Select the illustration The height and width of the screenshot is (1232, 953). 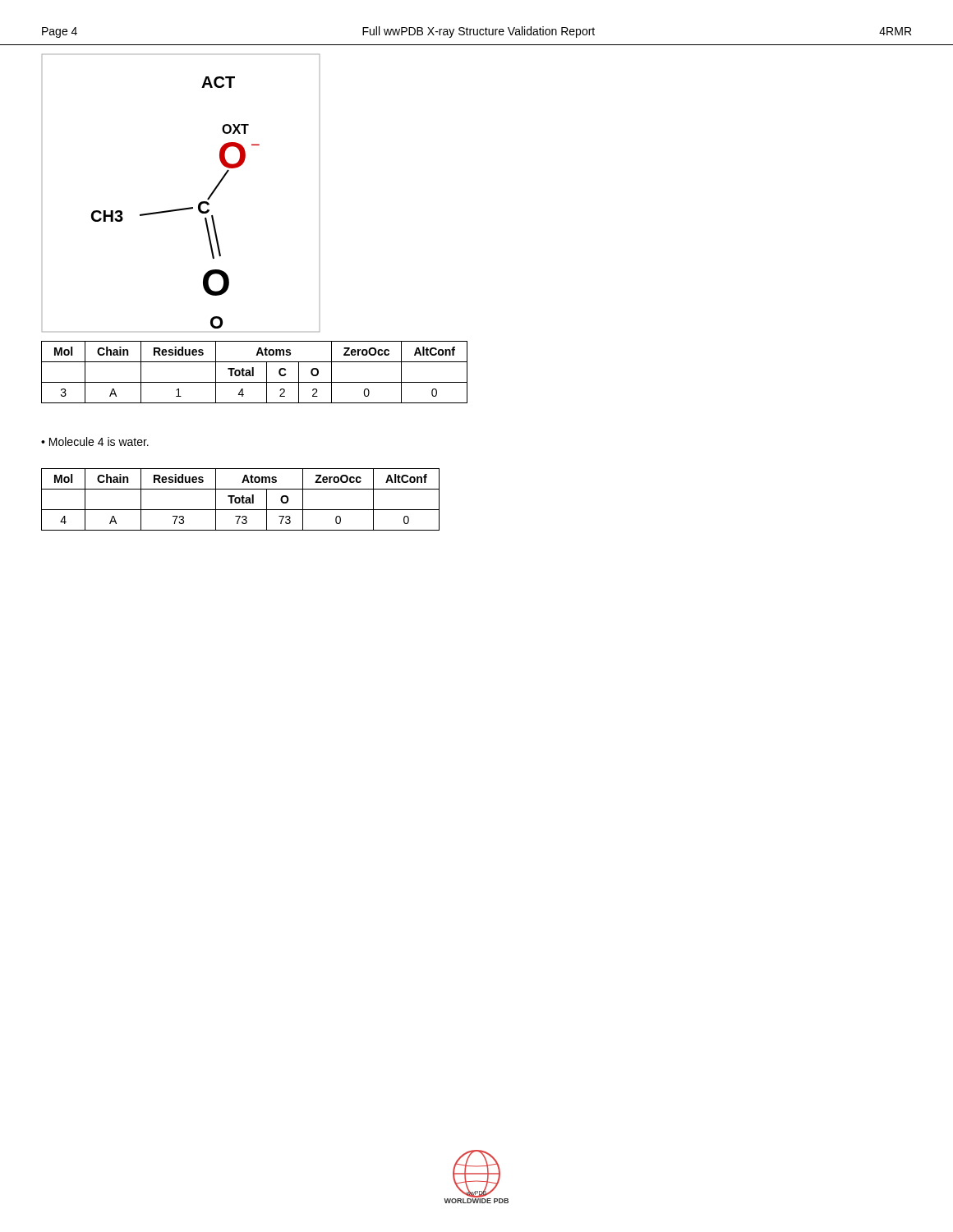tap(181, 193)
